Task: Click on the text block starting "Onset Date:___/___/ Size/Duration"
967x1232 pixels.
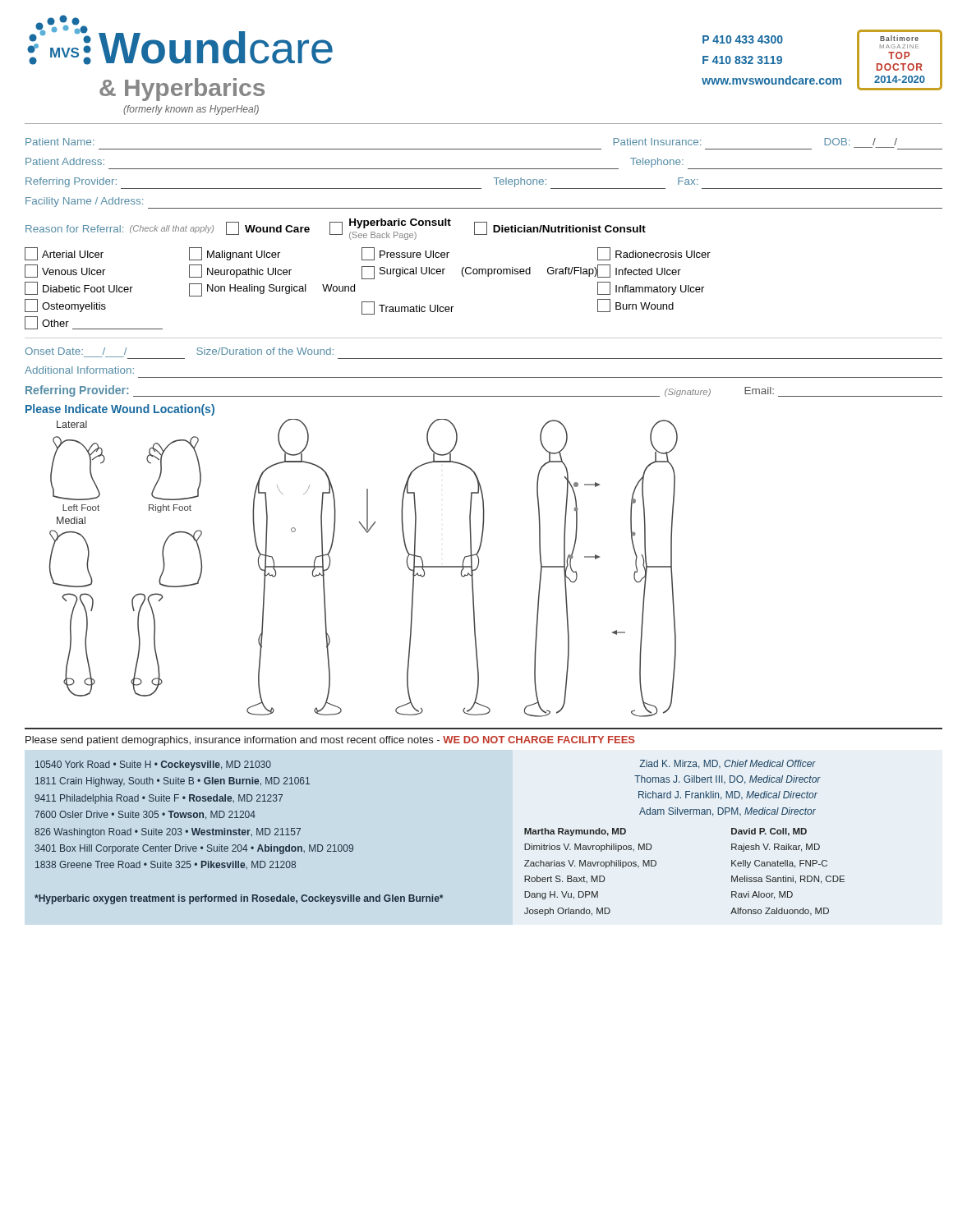Action: [x=484, y=352]
